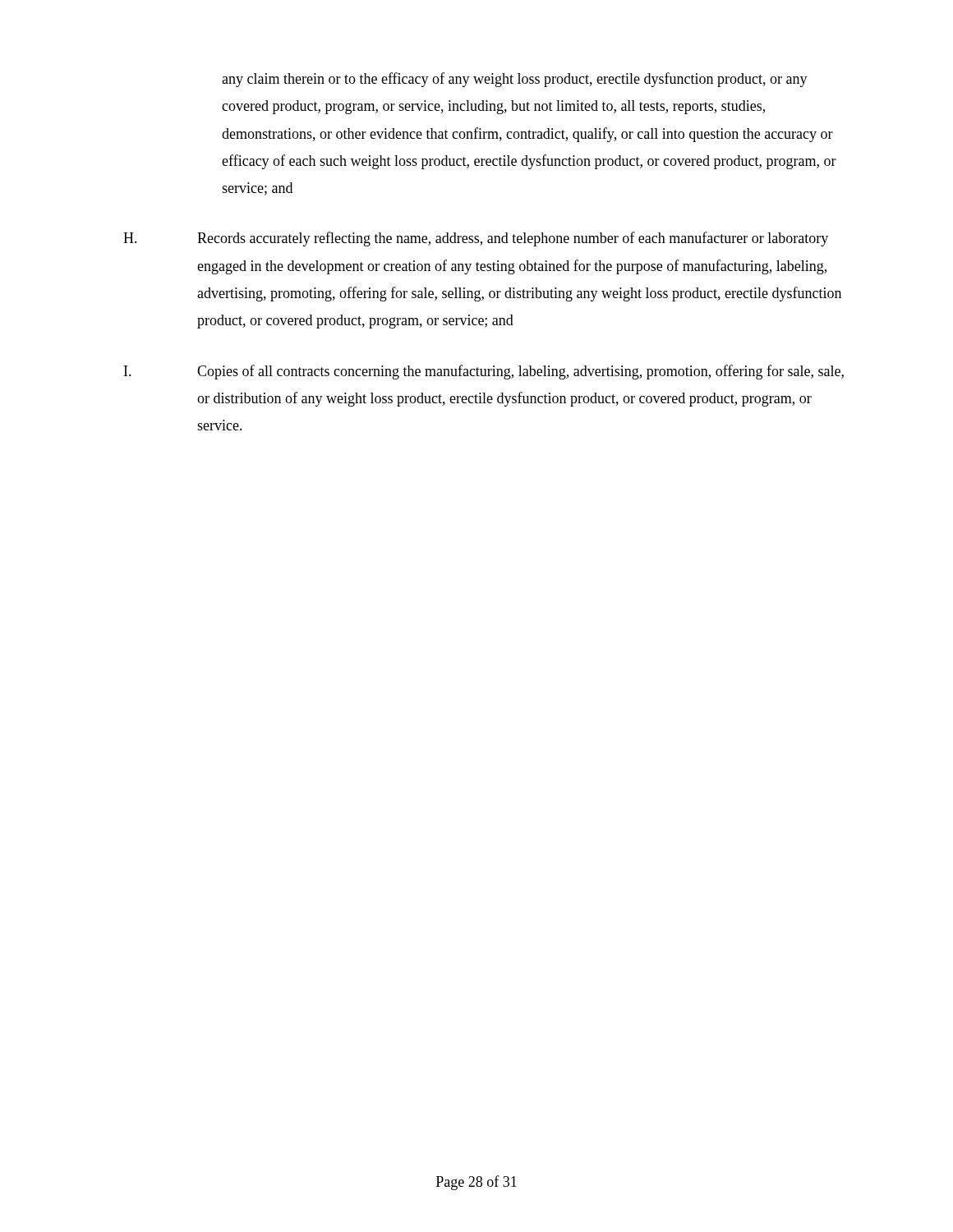Navigate to the text block starting "any claim therein or to the efficacy of"
953x1232 pixels.
pyautogui.click(x=529, y=134)
